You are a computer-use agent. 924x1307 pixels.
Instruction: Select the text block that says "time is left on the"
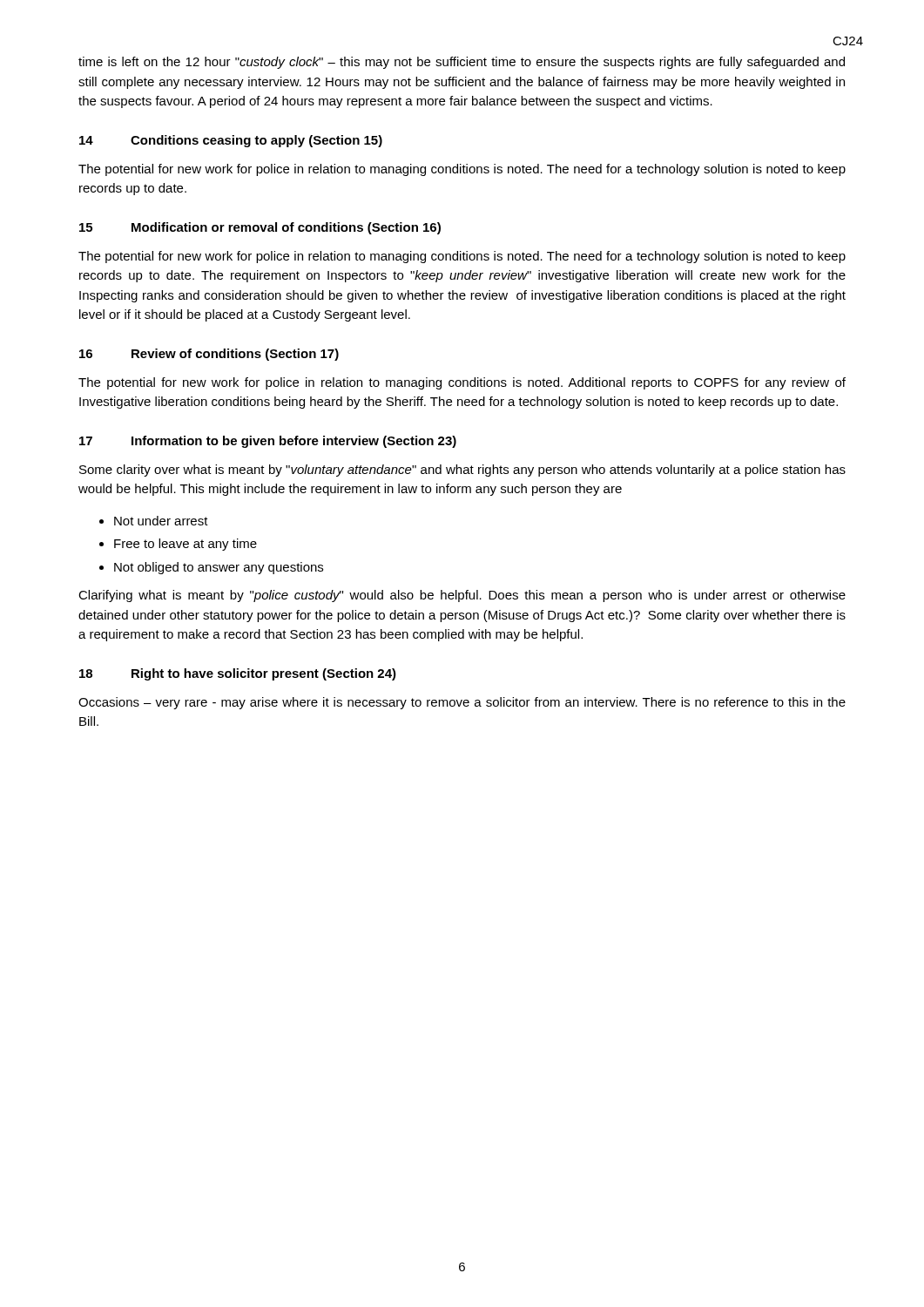point(462,81)
